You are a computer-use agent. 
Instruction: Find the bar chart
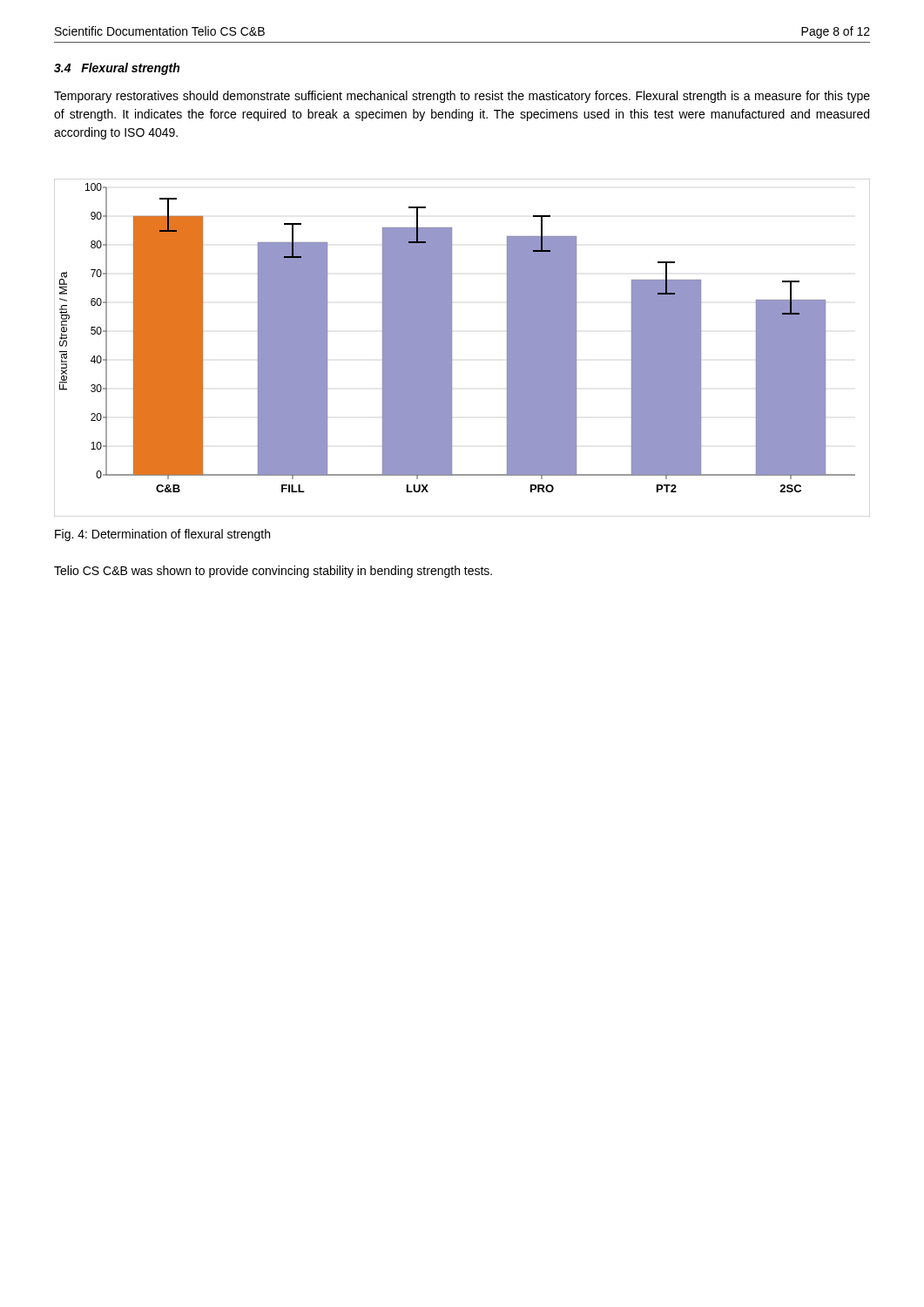pos(462,349)
